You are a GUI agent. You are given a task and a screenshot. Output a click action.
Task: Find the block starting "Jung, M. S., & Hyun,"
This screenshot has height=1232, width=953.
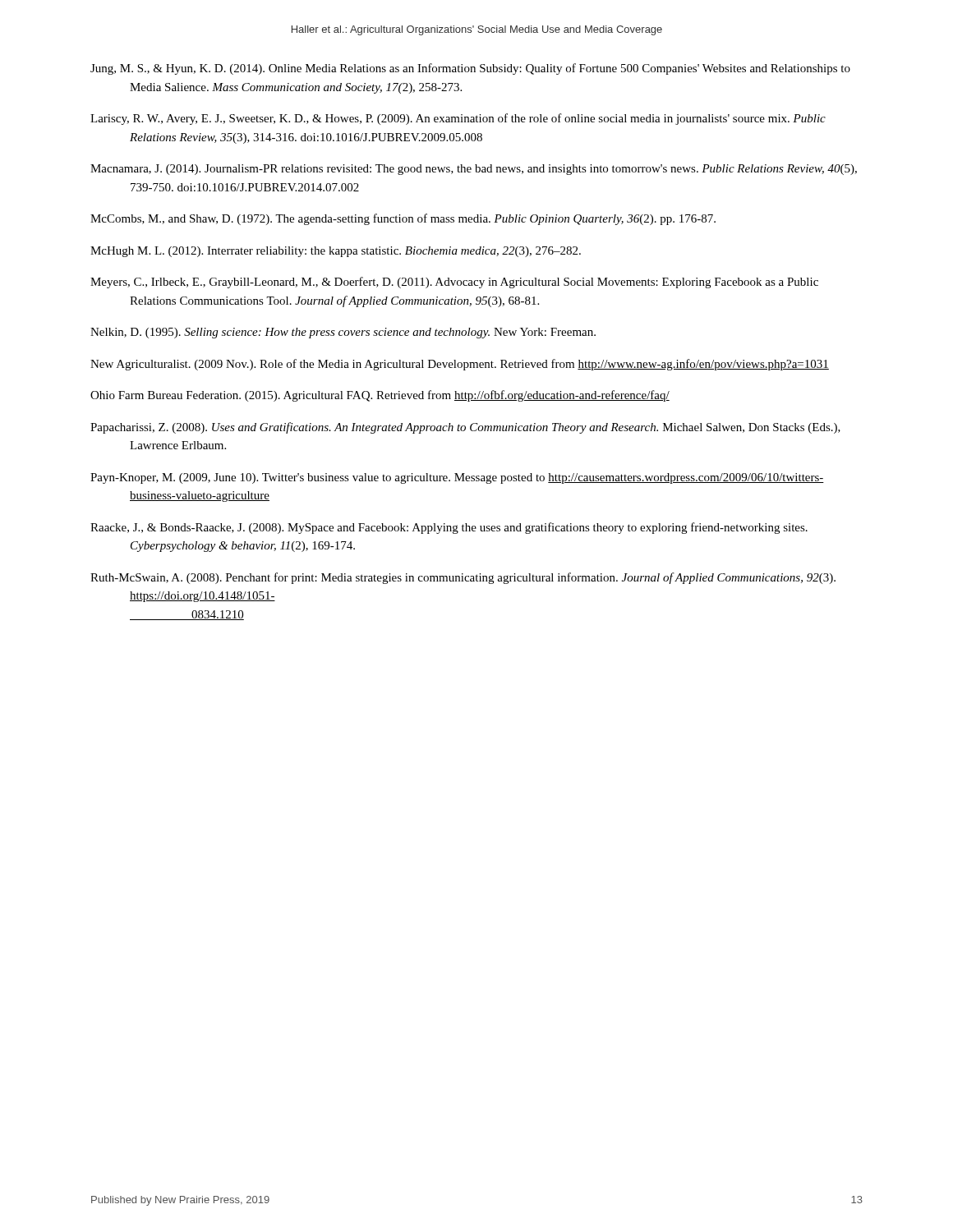click(470, 77)
